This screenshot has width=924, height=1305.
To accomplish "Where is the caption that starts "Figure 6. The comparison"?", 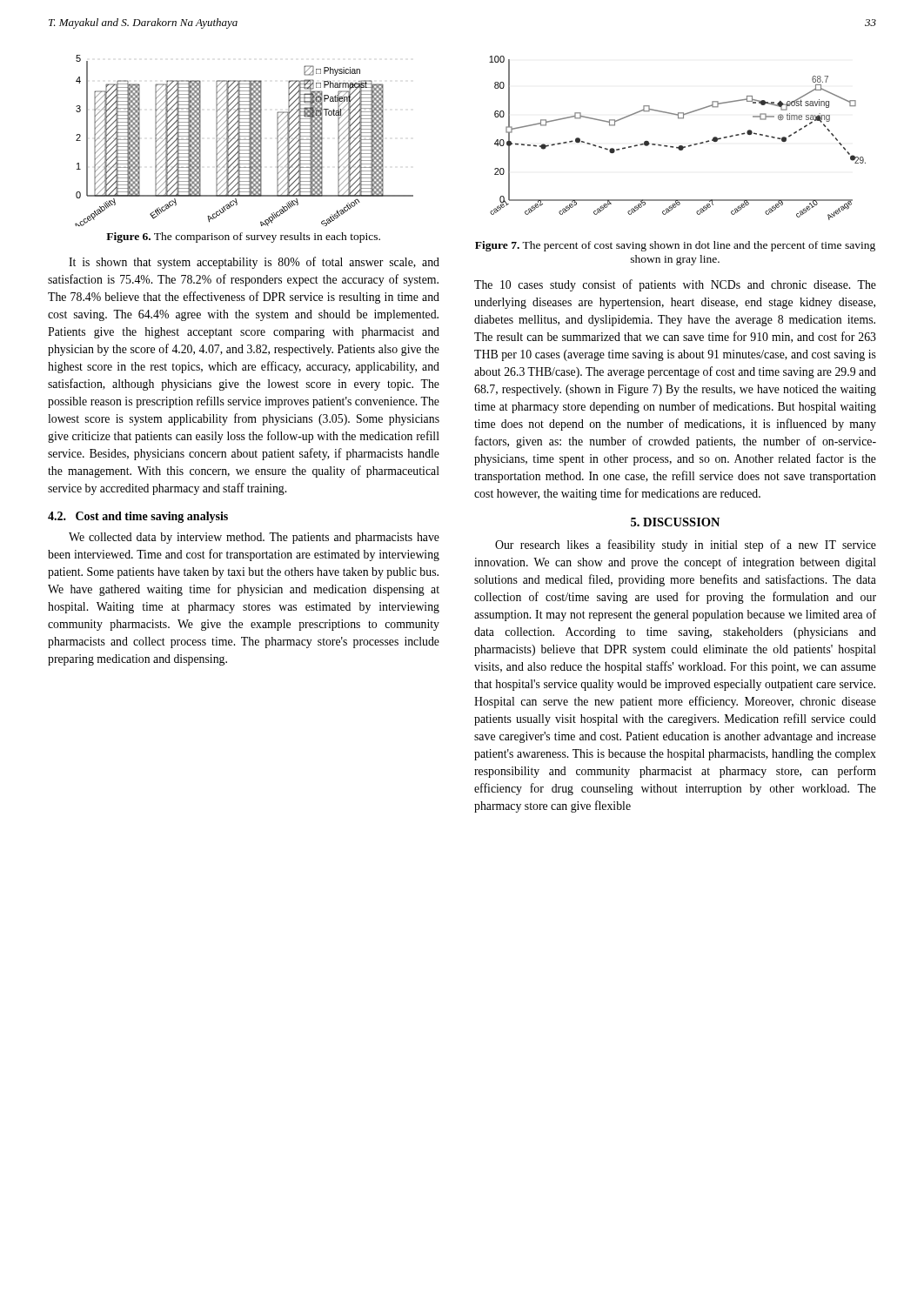I will click(244, 236).
